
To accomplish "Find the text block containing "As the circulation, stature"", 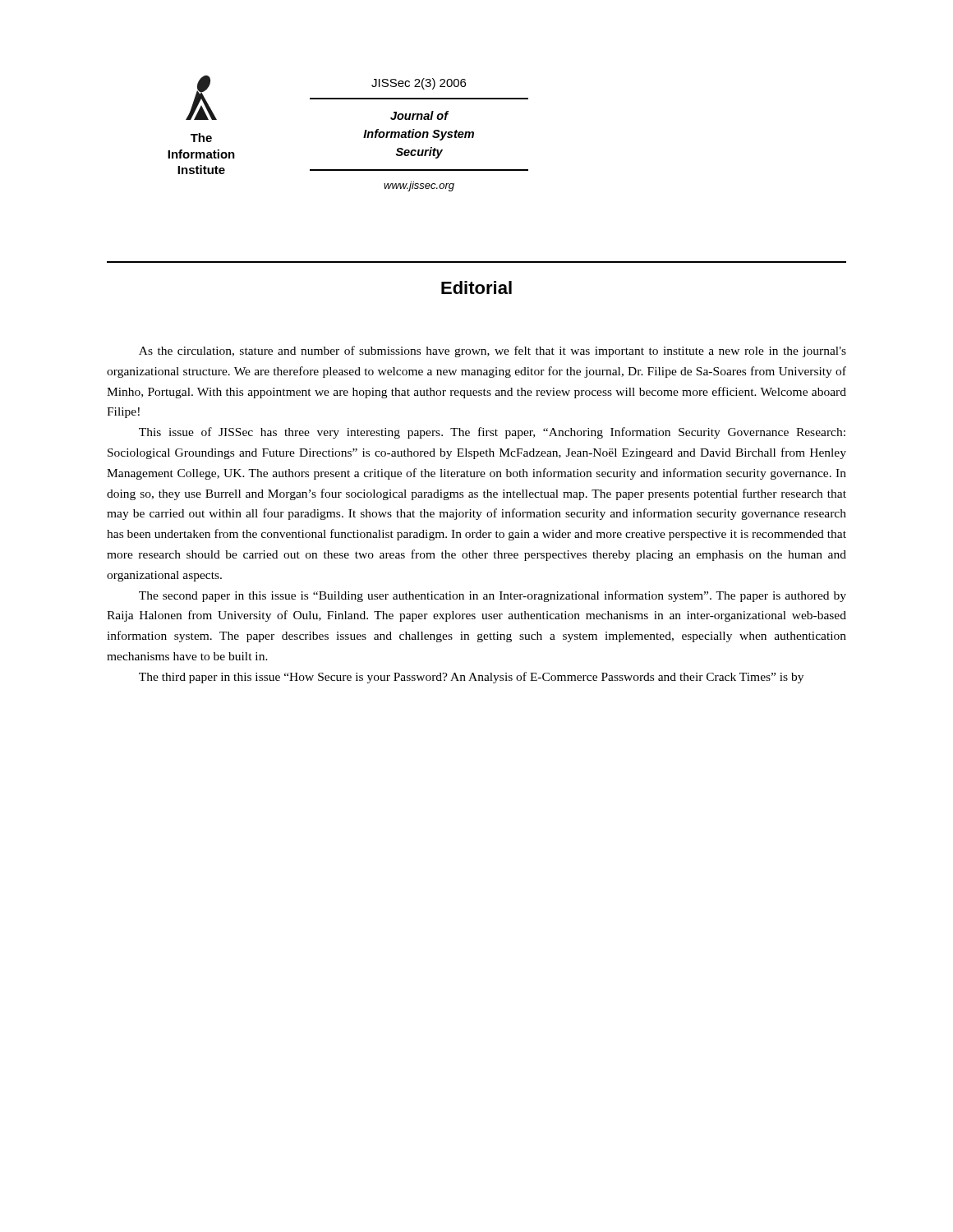I will click(476, 514).
